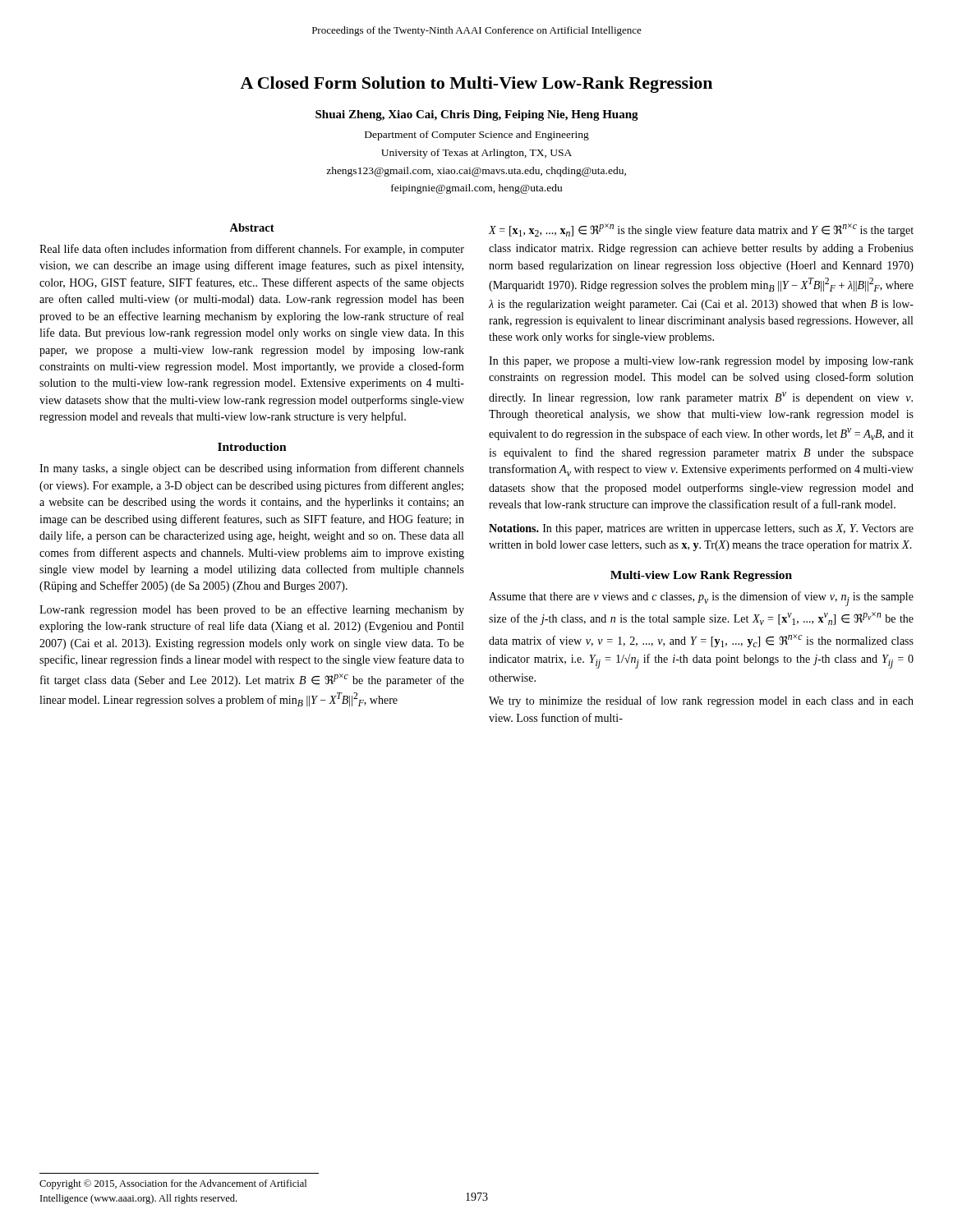953x1232 pixels.
Task: Point to the element starting "In many tasks,"
Action: coord(252,586)
